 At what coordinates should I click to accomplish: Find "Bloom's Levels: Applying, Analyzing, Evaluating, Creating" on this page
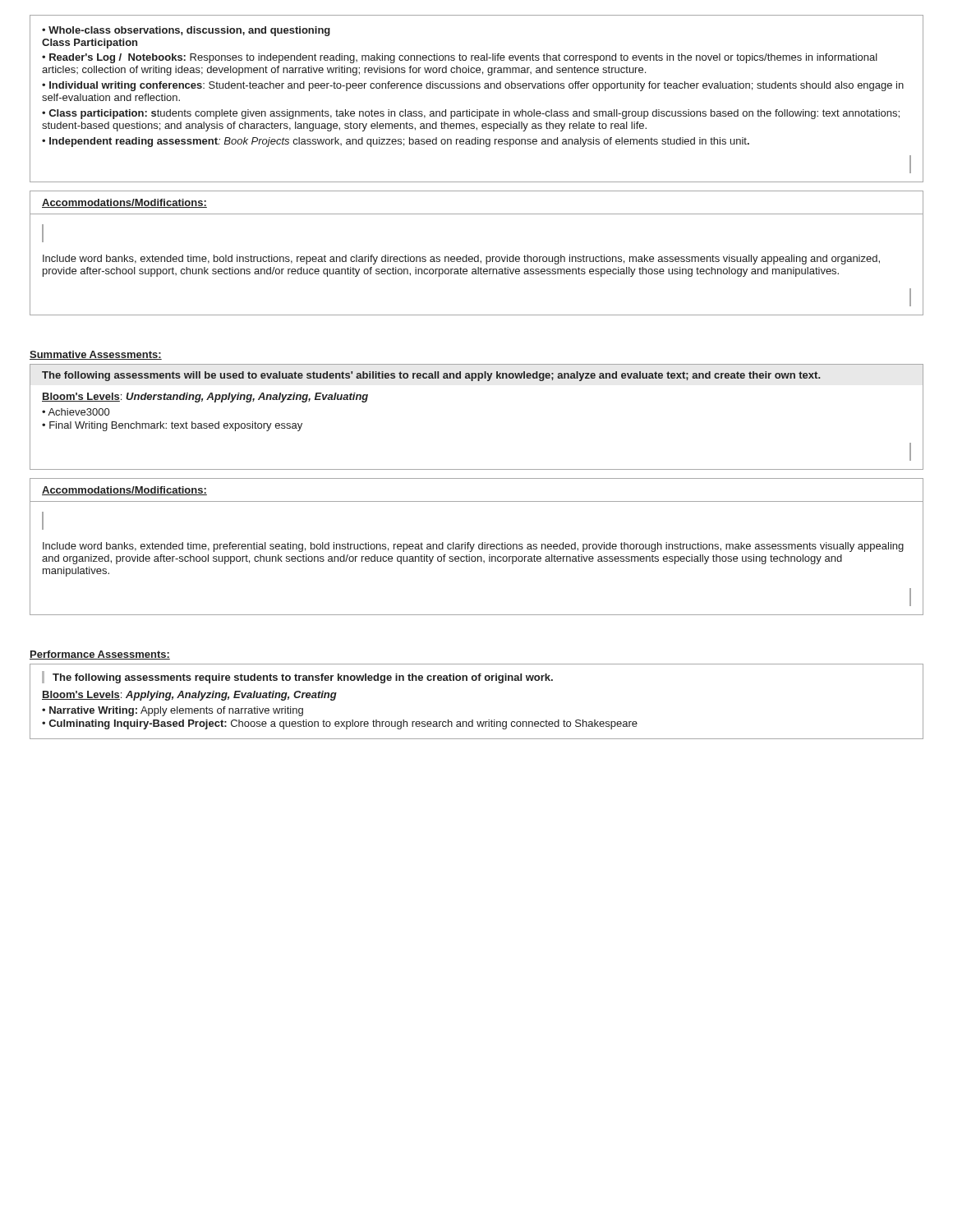coord(189,694)
